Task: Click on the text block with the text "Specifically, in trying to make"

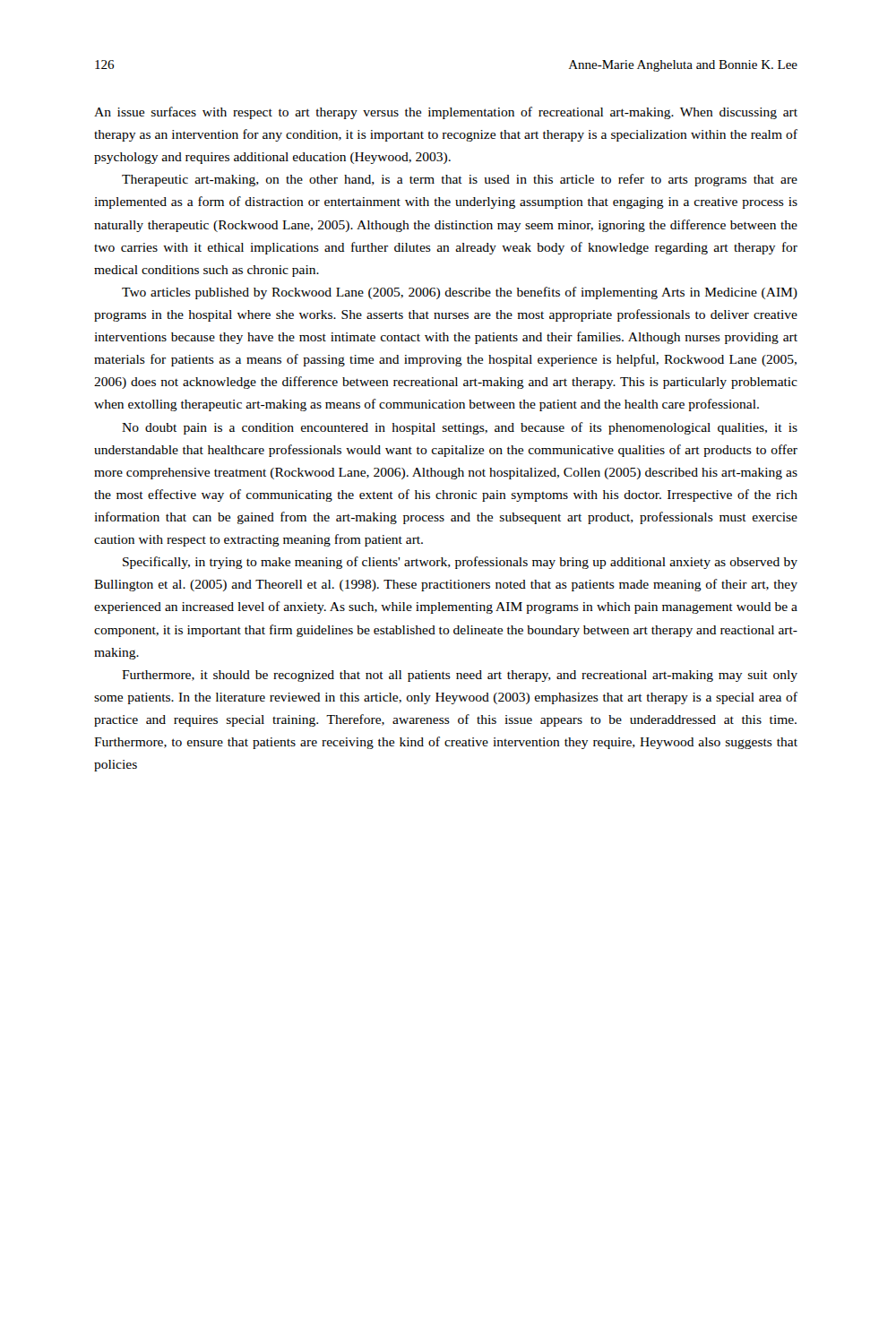Action: pos(446,606)
